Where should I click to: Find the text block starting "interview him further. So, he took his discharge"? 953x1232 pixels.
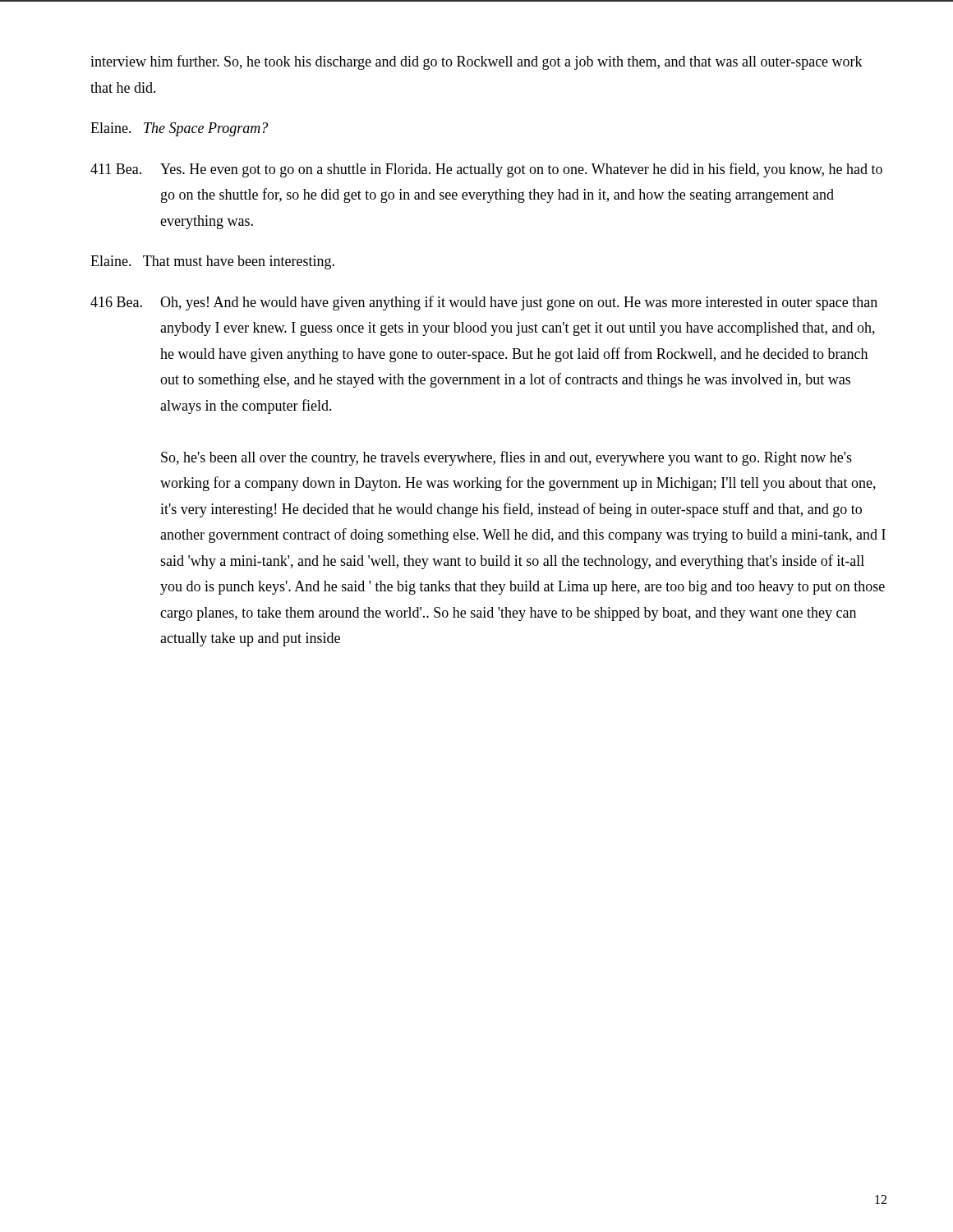tap(476, 75)
